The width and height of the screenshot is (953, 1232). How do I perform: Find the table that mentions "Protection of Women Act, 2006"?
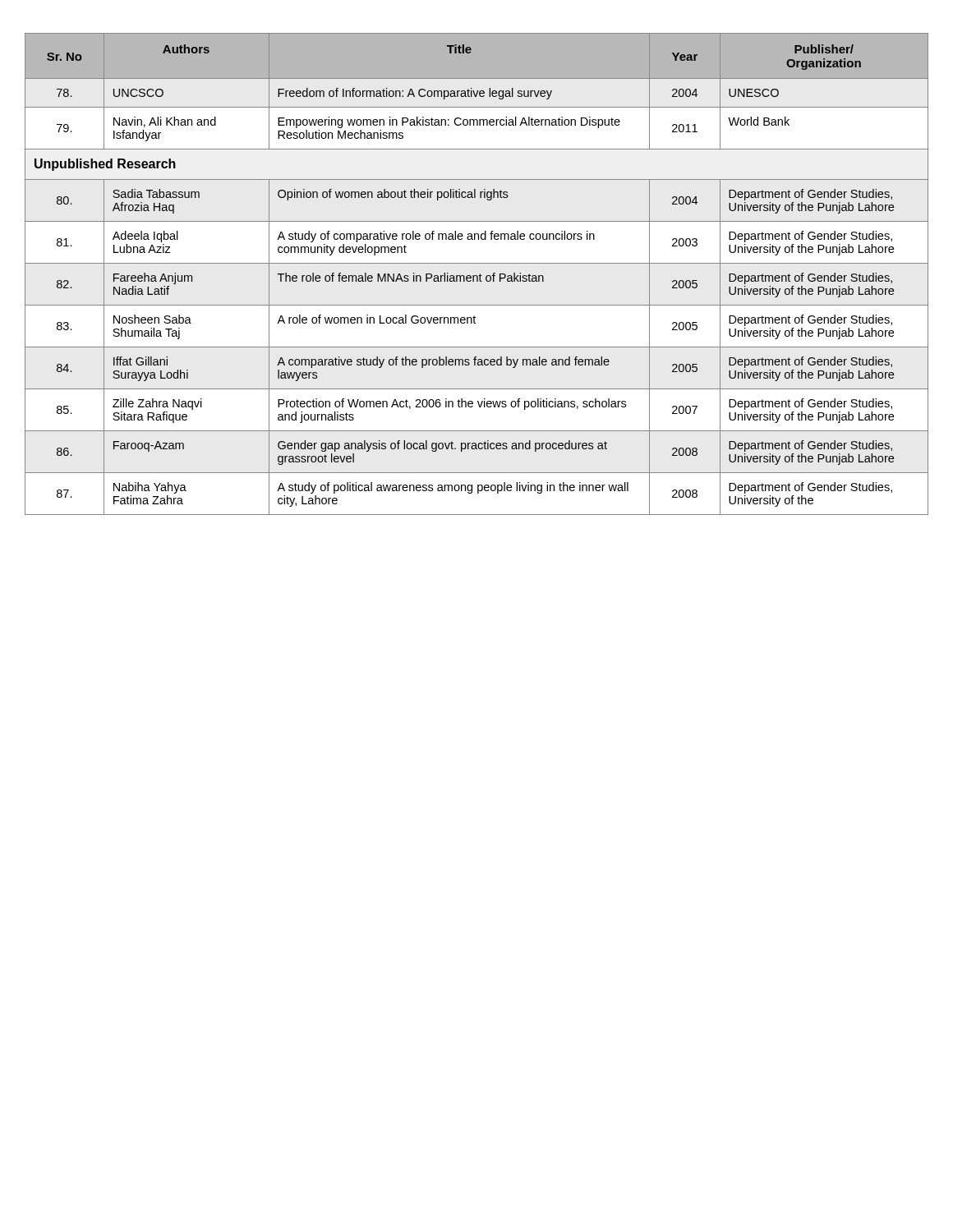(476, 274)
